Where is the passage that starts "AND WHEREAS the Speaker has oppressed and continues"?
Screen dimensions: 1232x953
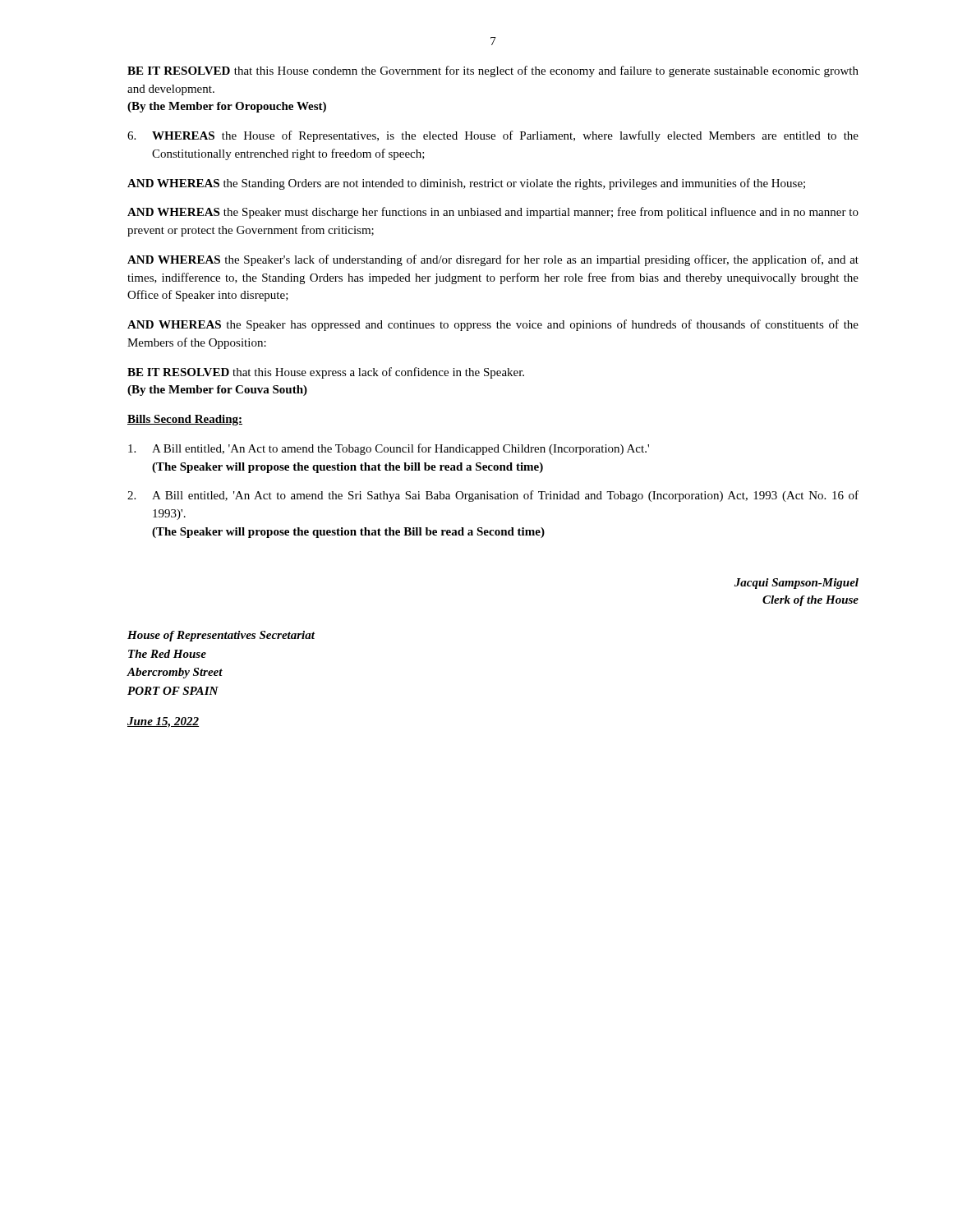[493, 333]
